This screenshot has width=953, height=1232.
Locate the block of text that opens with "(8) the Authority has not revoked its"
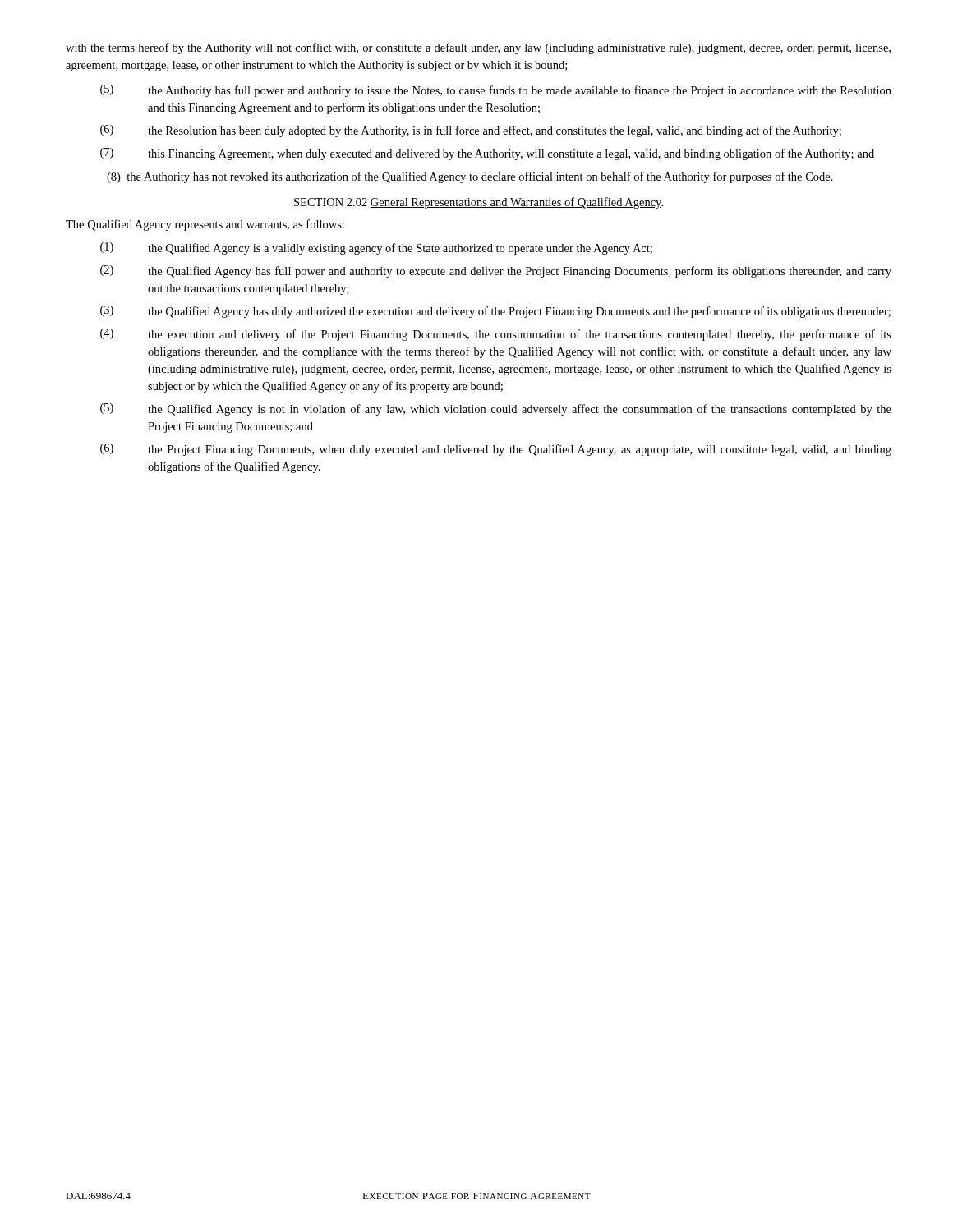click(x=450, y=177)
